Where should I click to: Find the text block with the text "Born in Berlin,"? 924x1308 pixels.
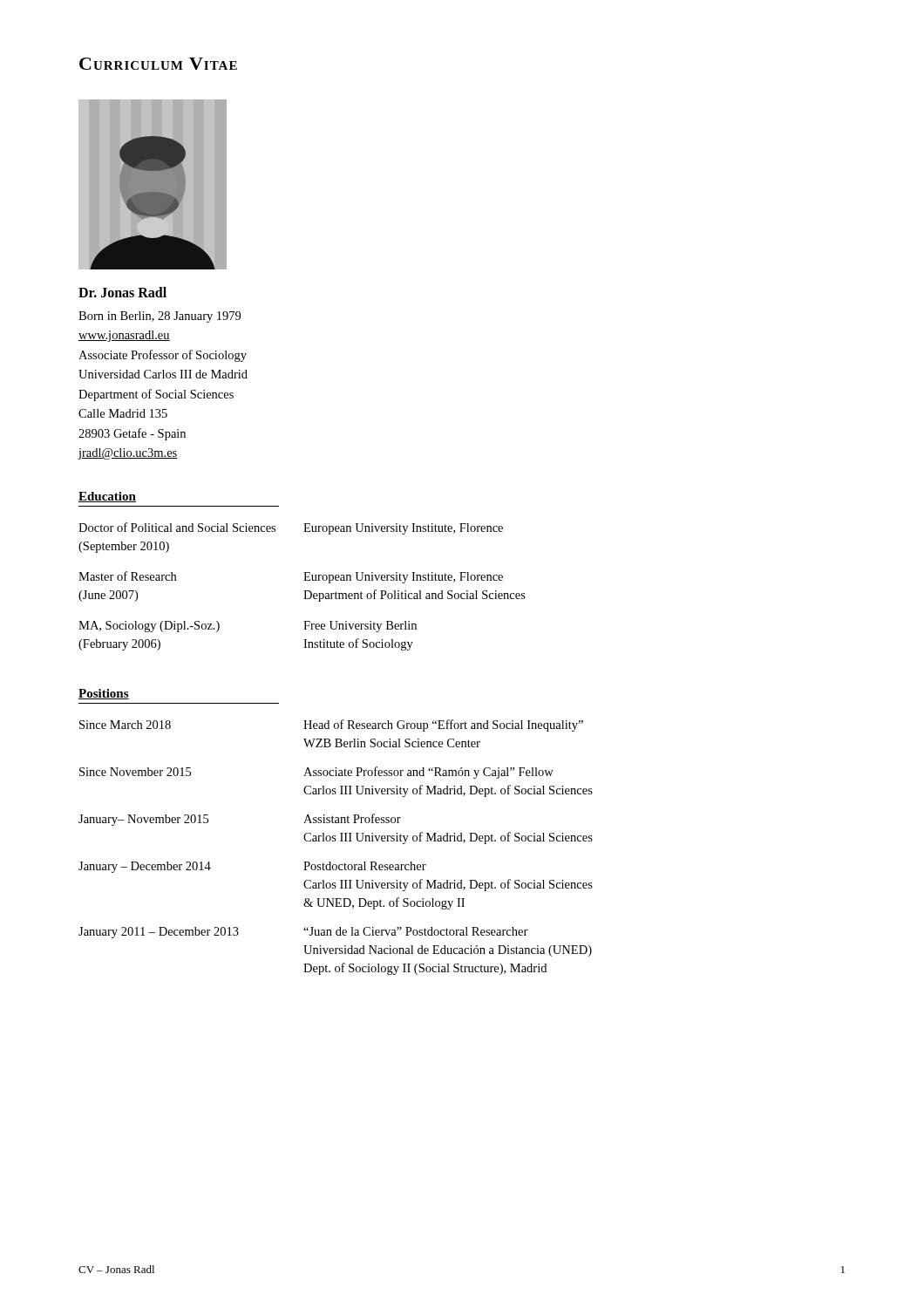(163, 384)
